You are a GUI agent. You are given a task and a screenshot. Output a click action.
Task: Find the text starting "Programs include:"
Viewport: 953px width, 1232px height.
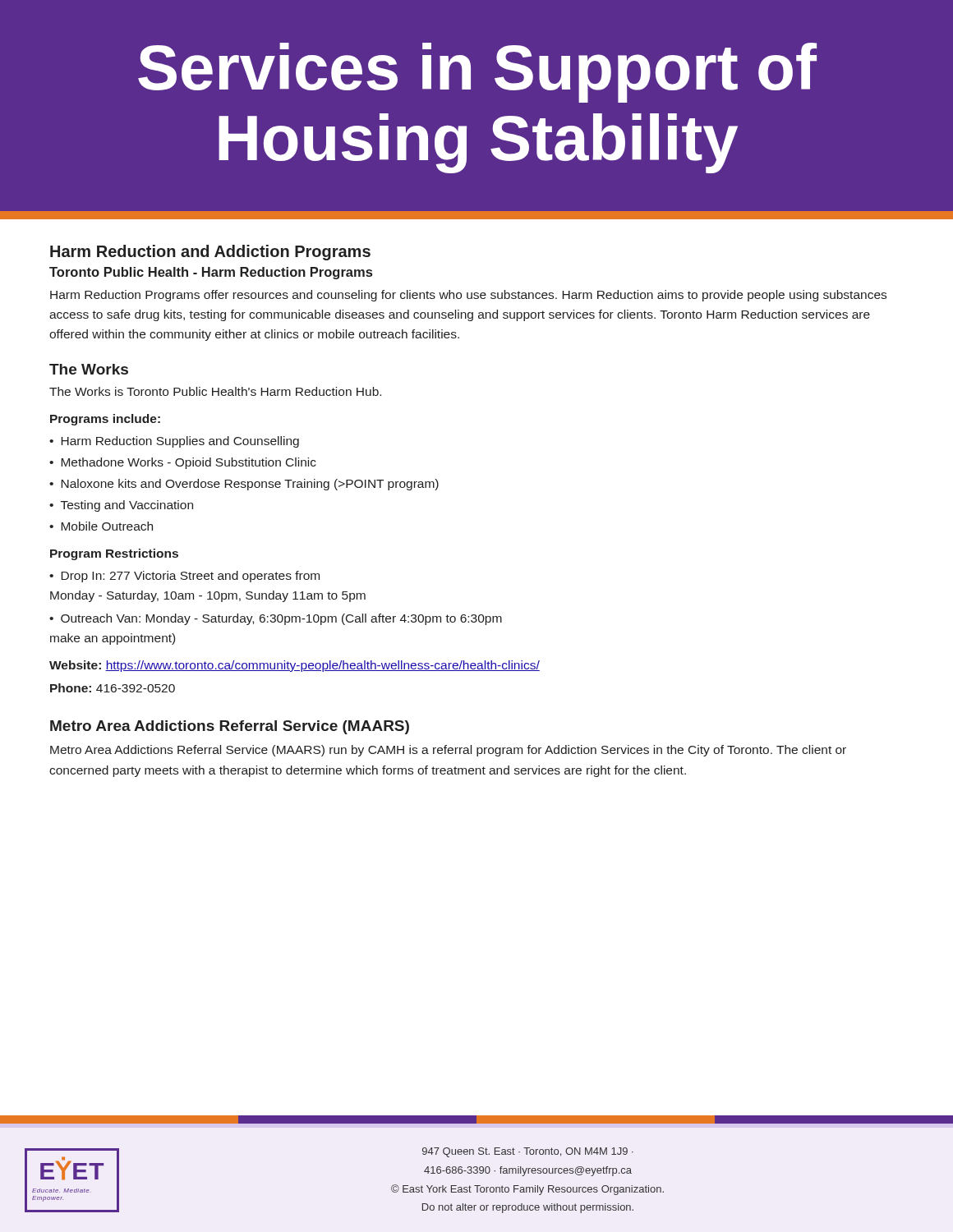coord(105,419)
